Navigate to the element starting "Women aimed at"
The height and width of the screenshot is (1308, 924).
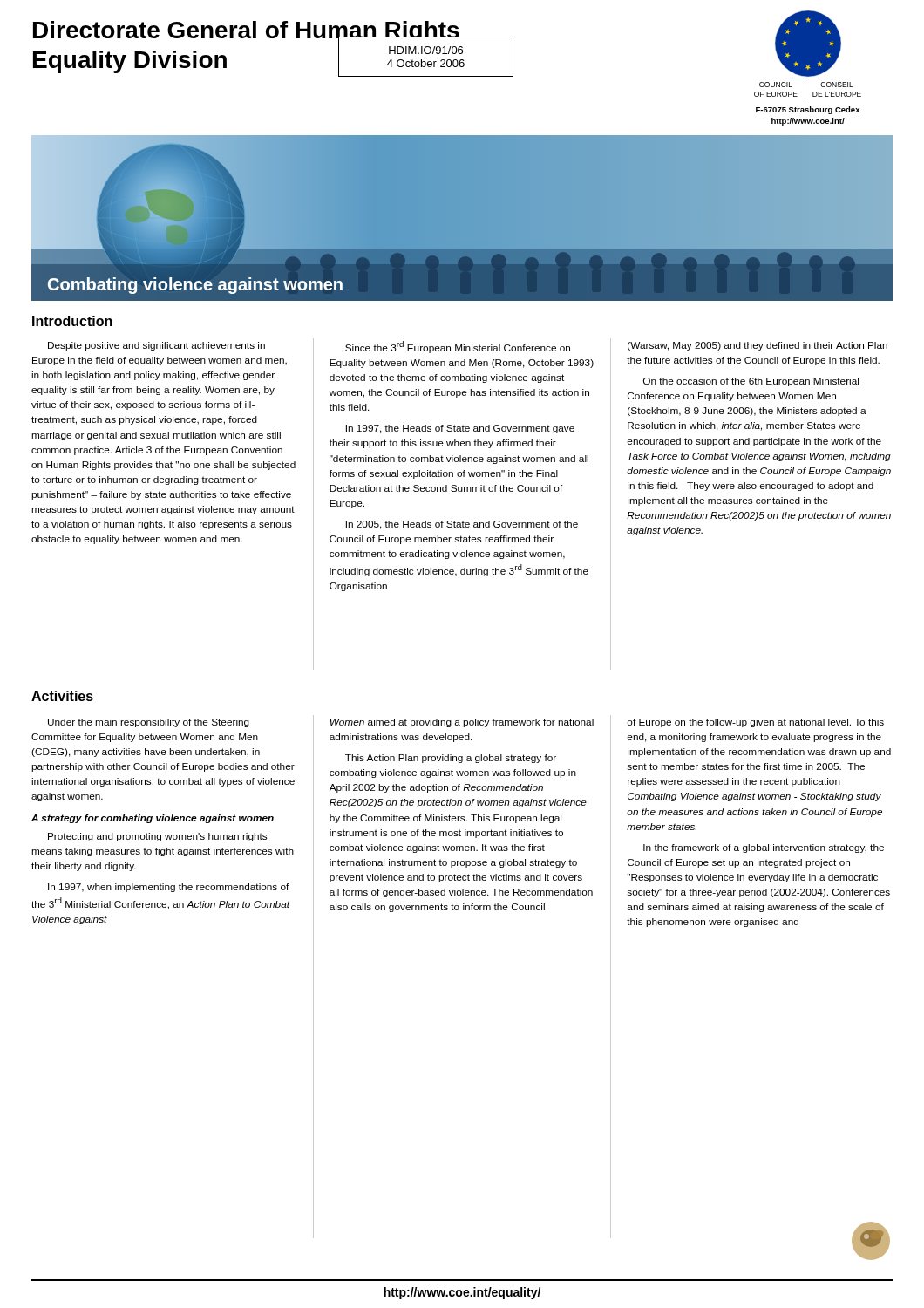(462, 815)
